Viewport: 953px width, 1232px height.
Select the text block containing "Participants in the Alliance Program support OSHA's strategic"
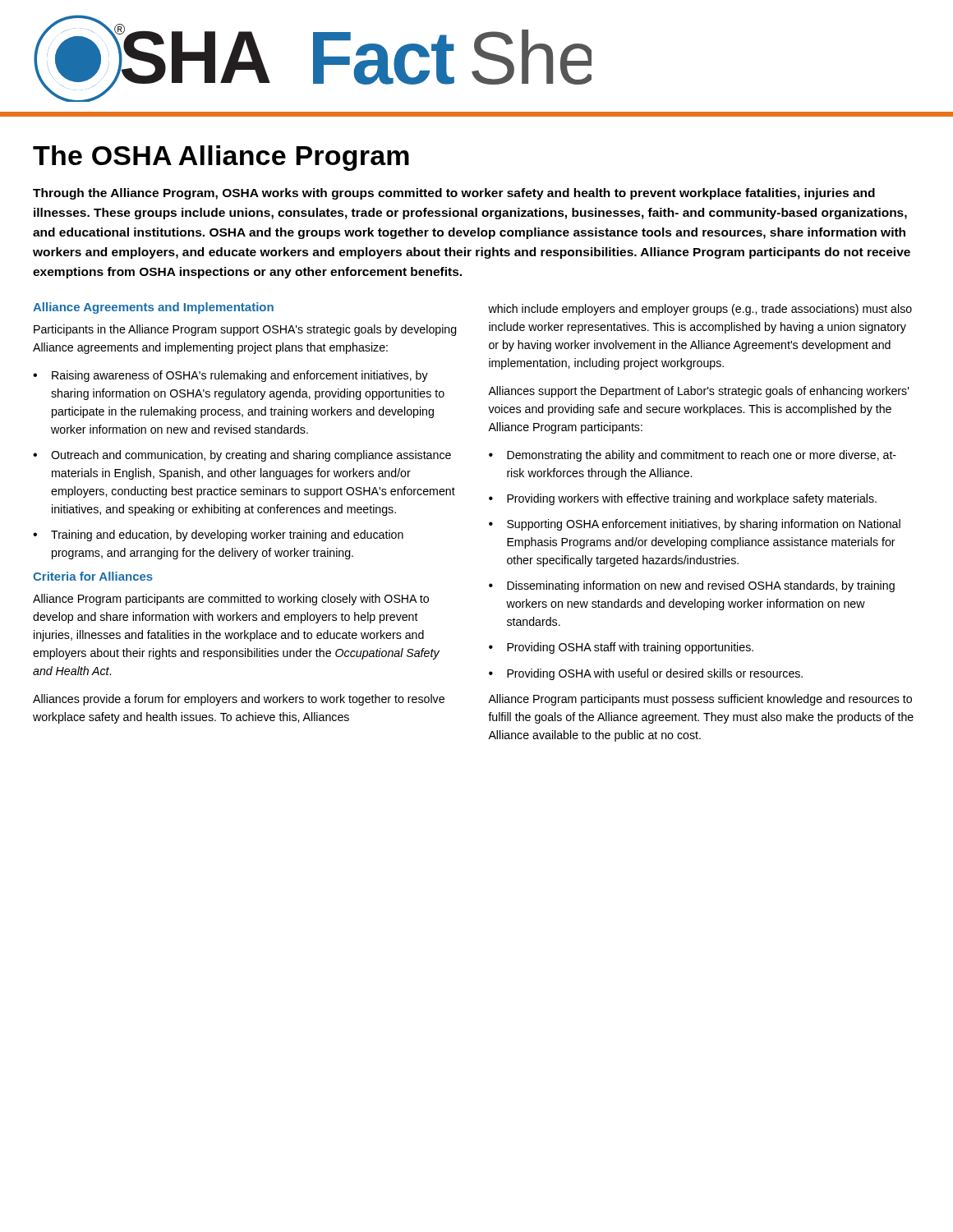(246, 338)
